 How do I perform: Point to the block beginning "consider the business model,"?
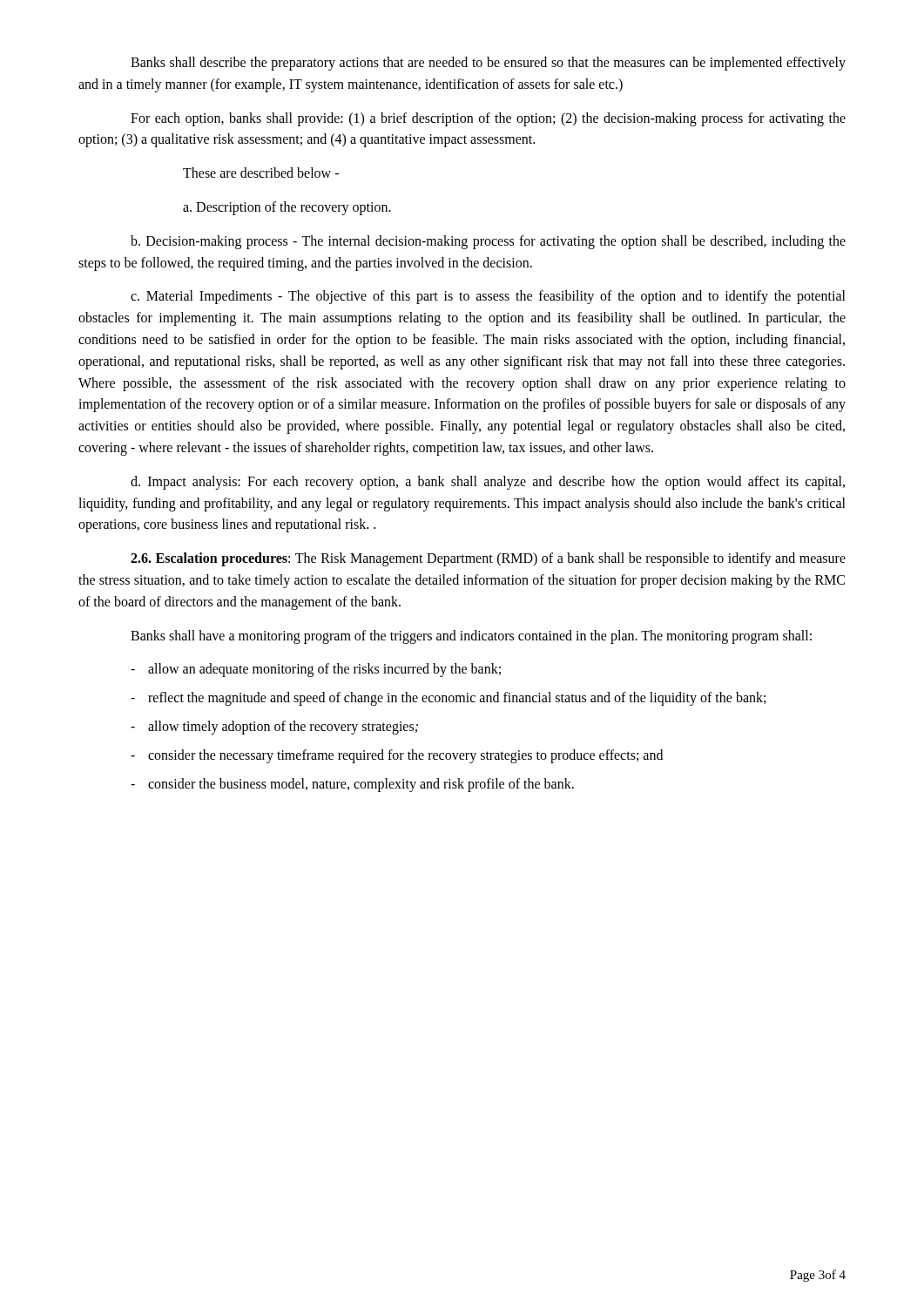tap(488, 784)
